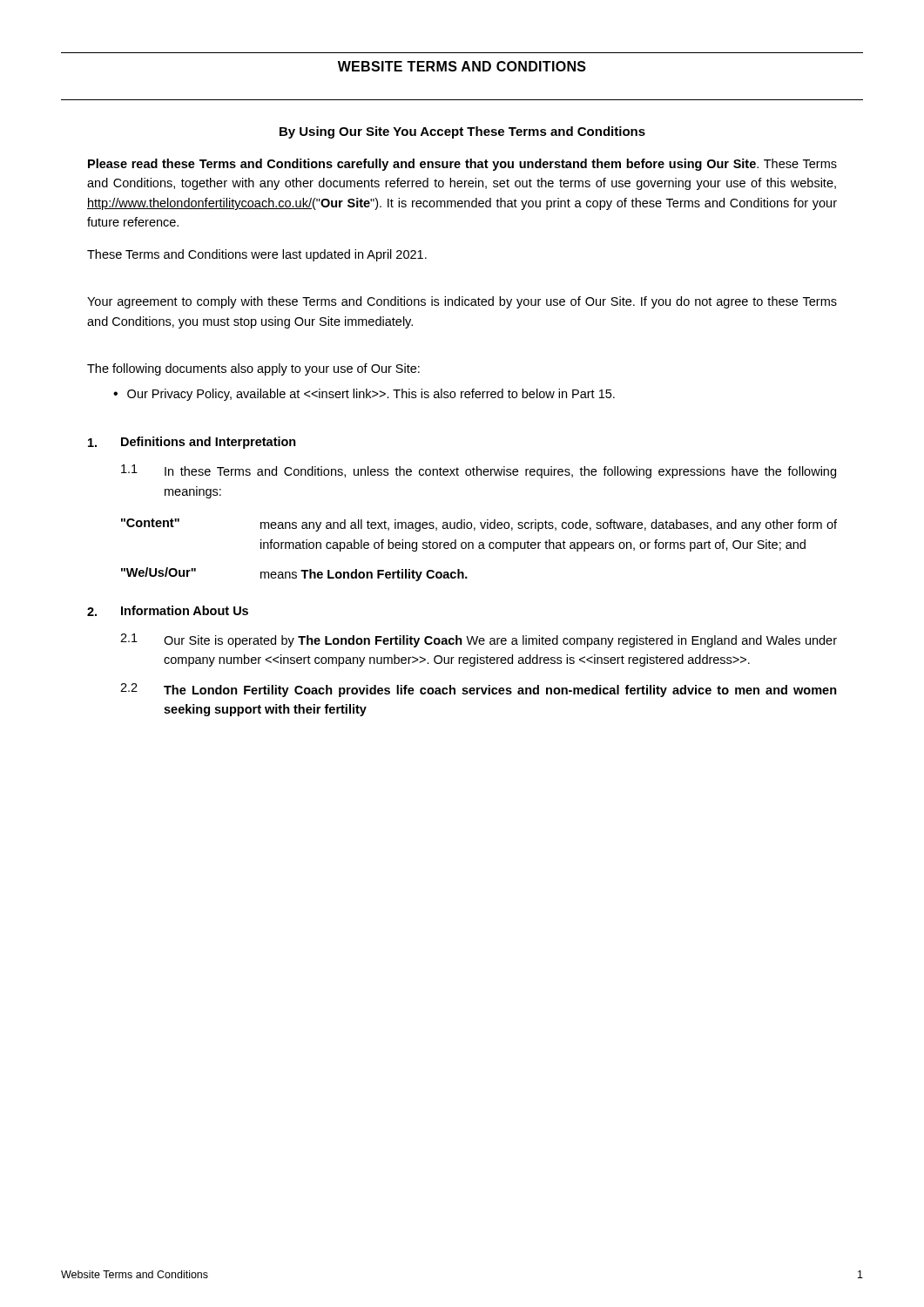Navigate to the region starting "1 In these Terms"

coord(479,482)
